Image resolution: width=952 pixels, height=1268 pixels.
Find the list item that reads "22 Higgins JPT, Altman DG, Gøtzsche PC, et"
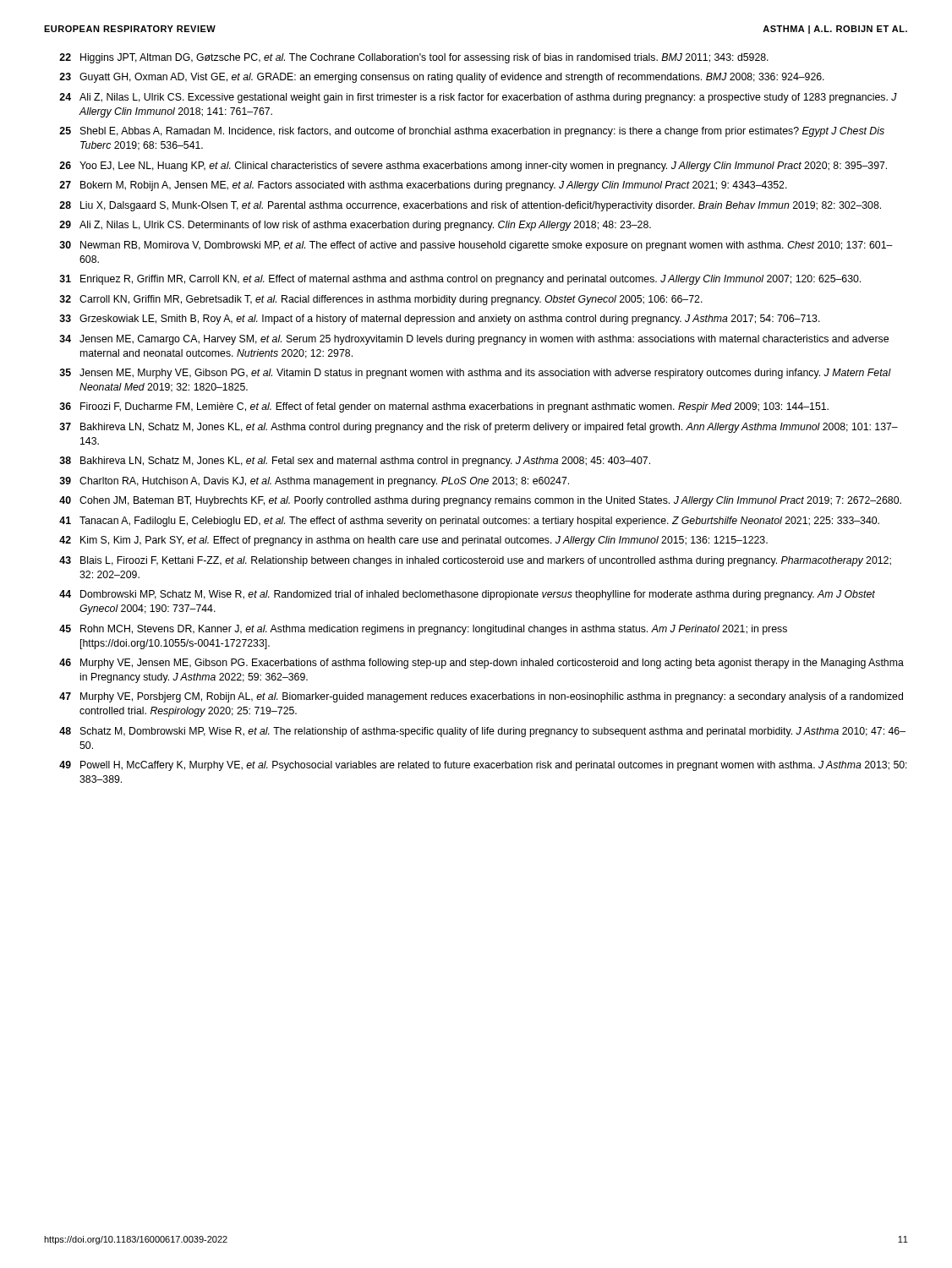point(476,58)
